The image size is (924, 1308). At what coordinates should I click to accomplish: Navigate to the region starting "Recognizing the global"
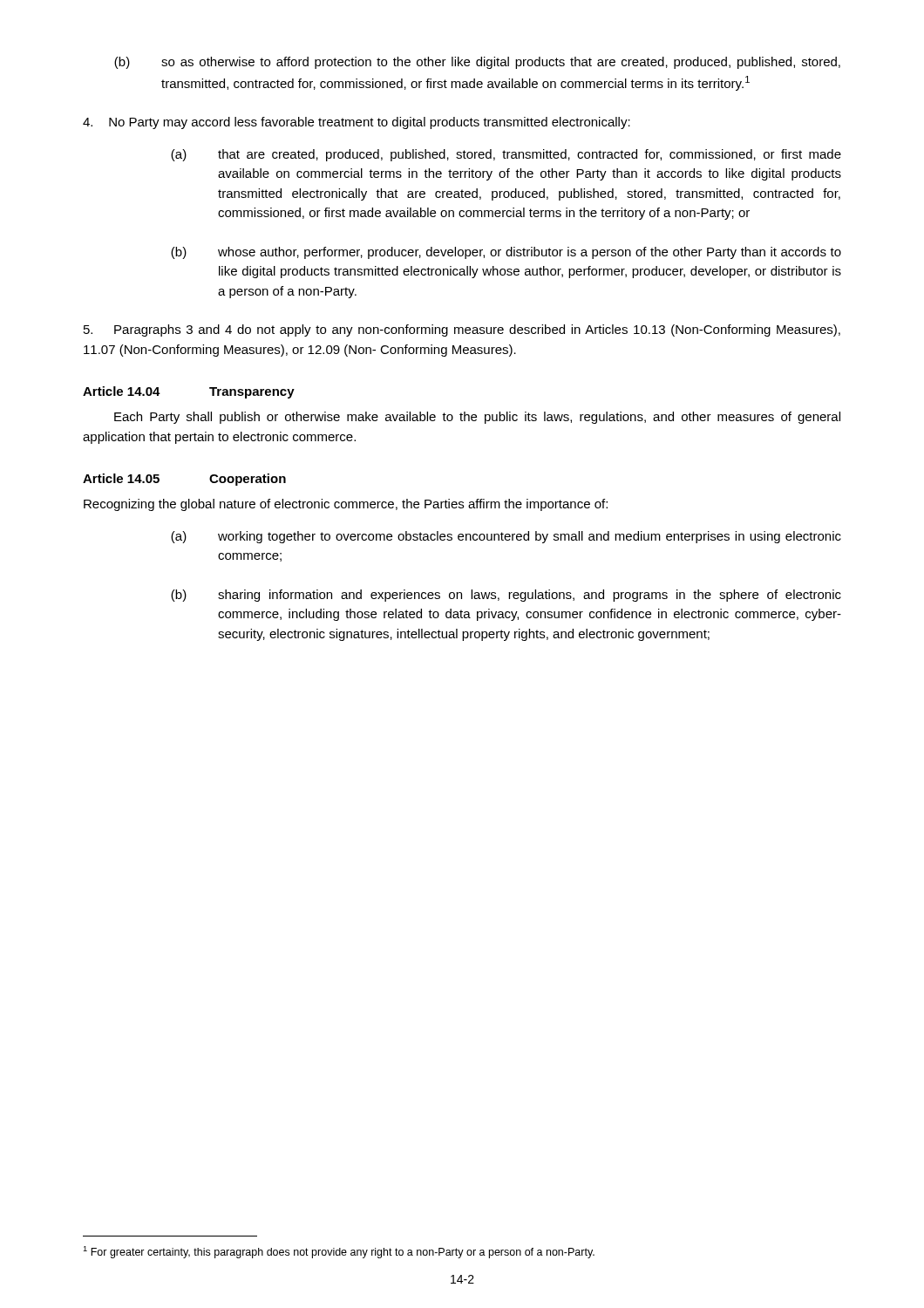[x=462, y=504]
